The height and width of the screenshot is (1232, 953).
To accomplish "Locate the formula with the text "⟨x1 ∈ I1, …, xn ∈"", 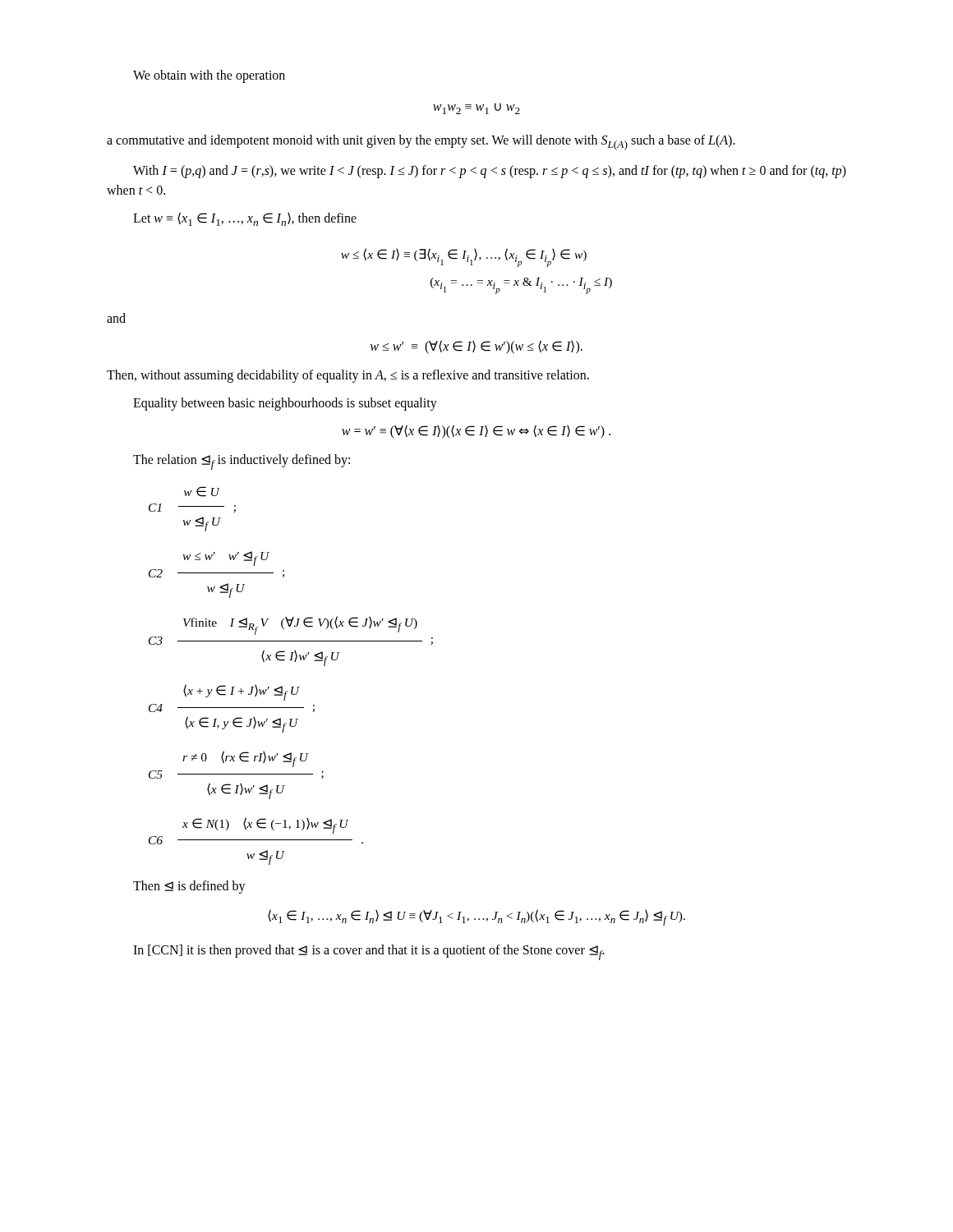I will click(476, 917).
